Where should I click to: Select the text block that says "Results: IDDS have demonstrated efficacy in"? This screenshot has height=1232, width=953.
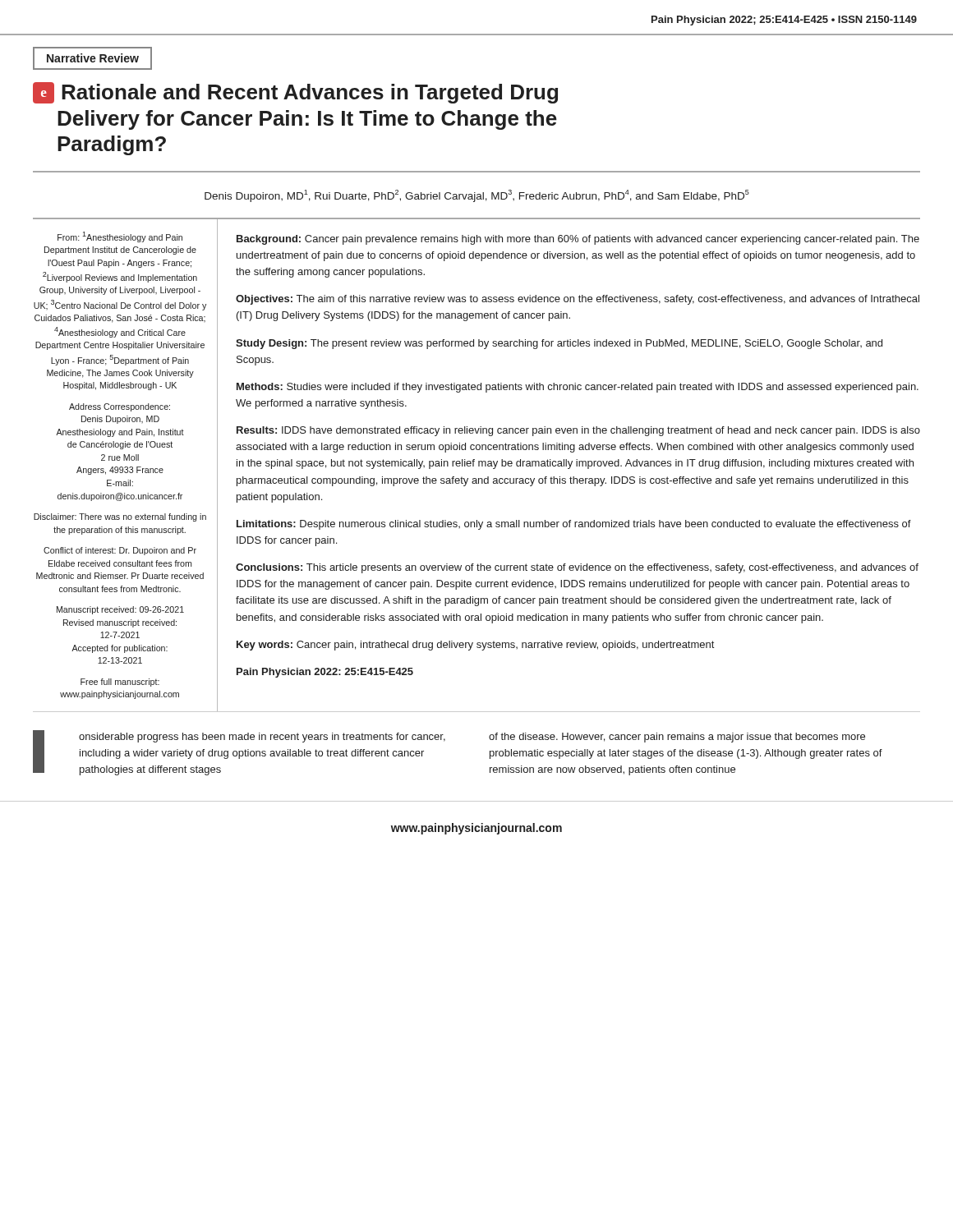coord(578,463)
